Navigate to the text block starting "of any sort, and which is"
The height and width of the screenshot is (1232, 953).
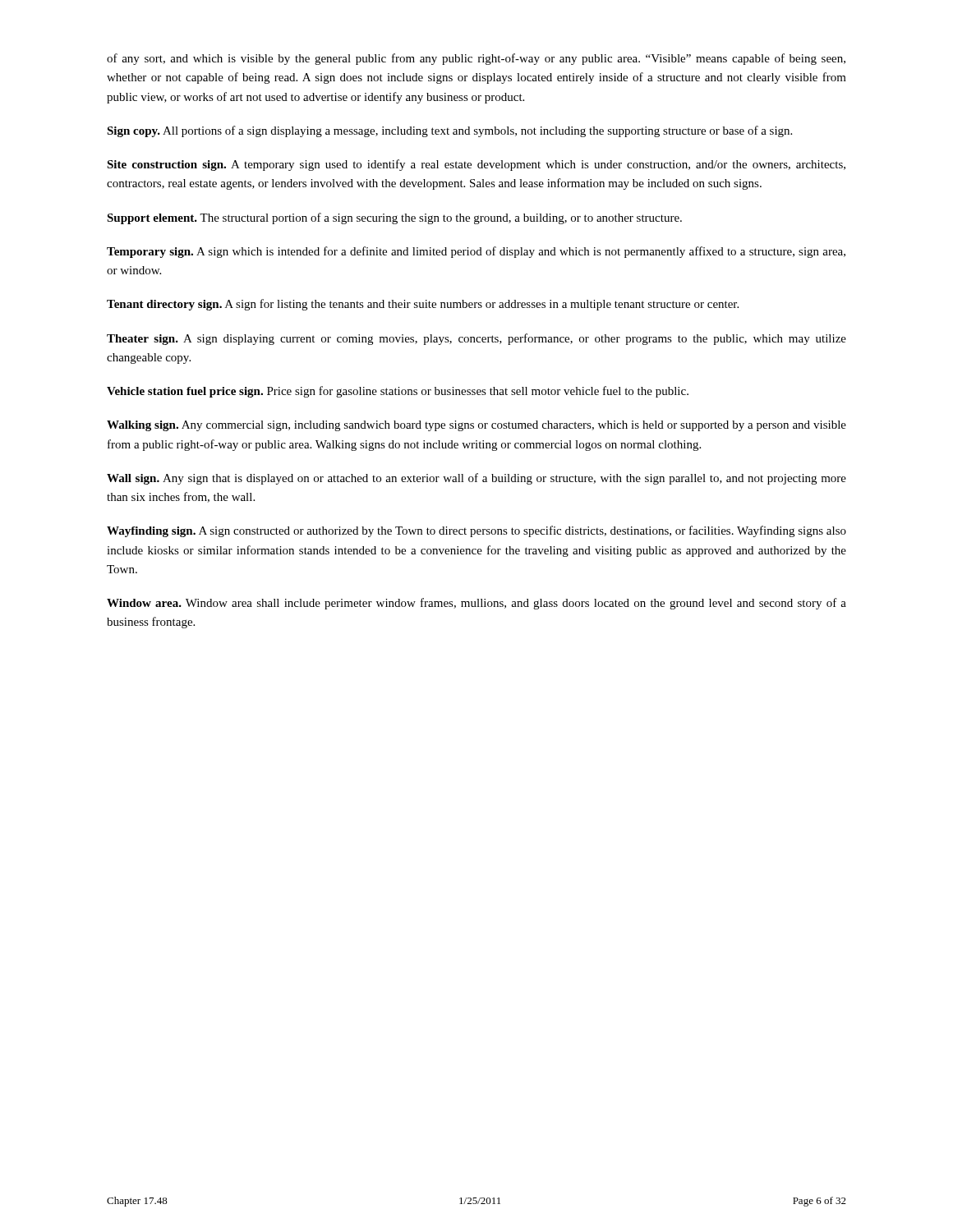coord(476,77)
